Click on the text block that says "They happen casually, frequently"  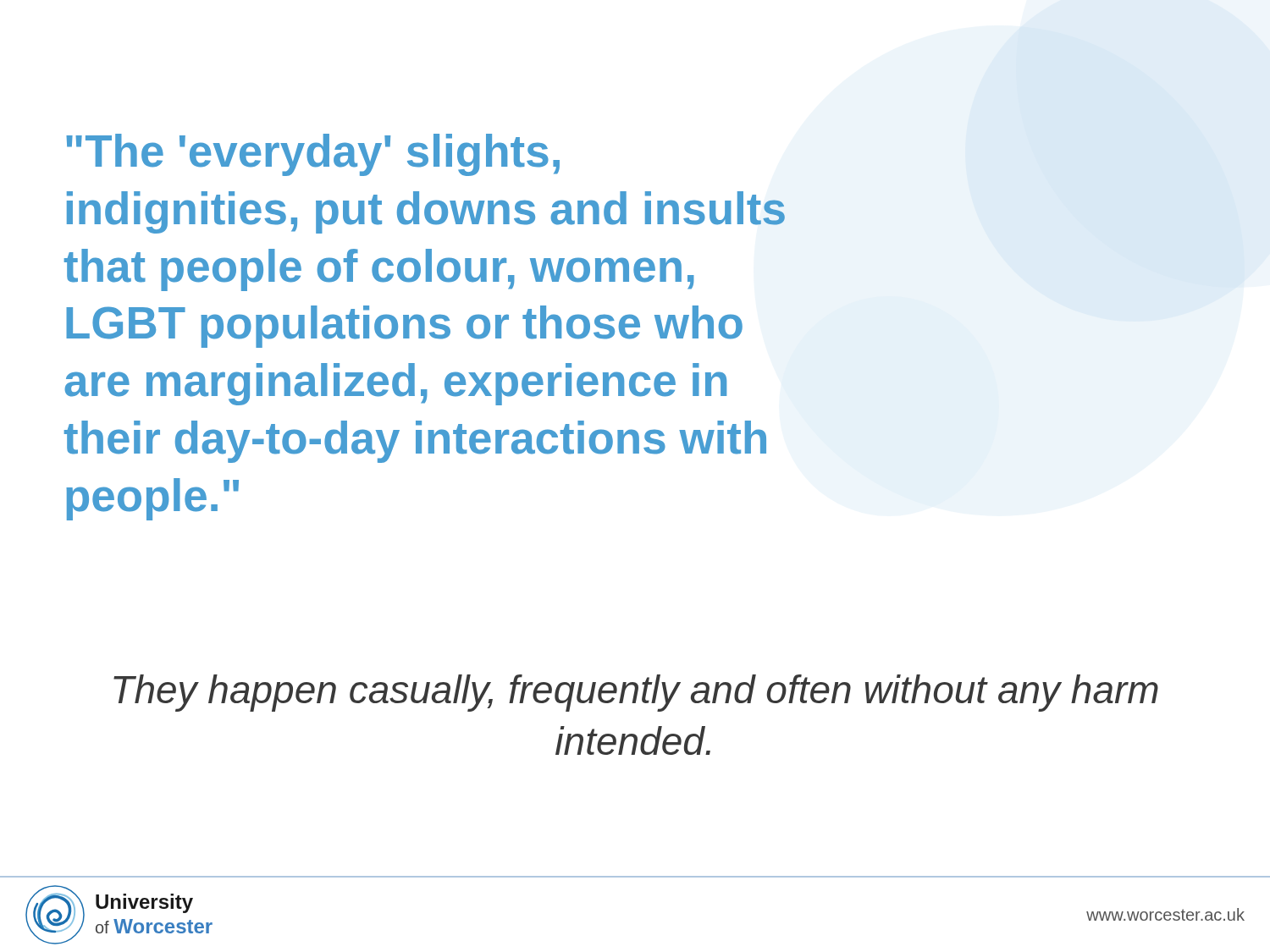coord(635,715)
